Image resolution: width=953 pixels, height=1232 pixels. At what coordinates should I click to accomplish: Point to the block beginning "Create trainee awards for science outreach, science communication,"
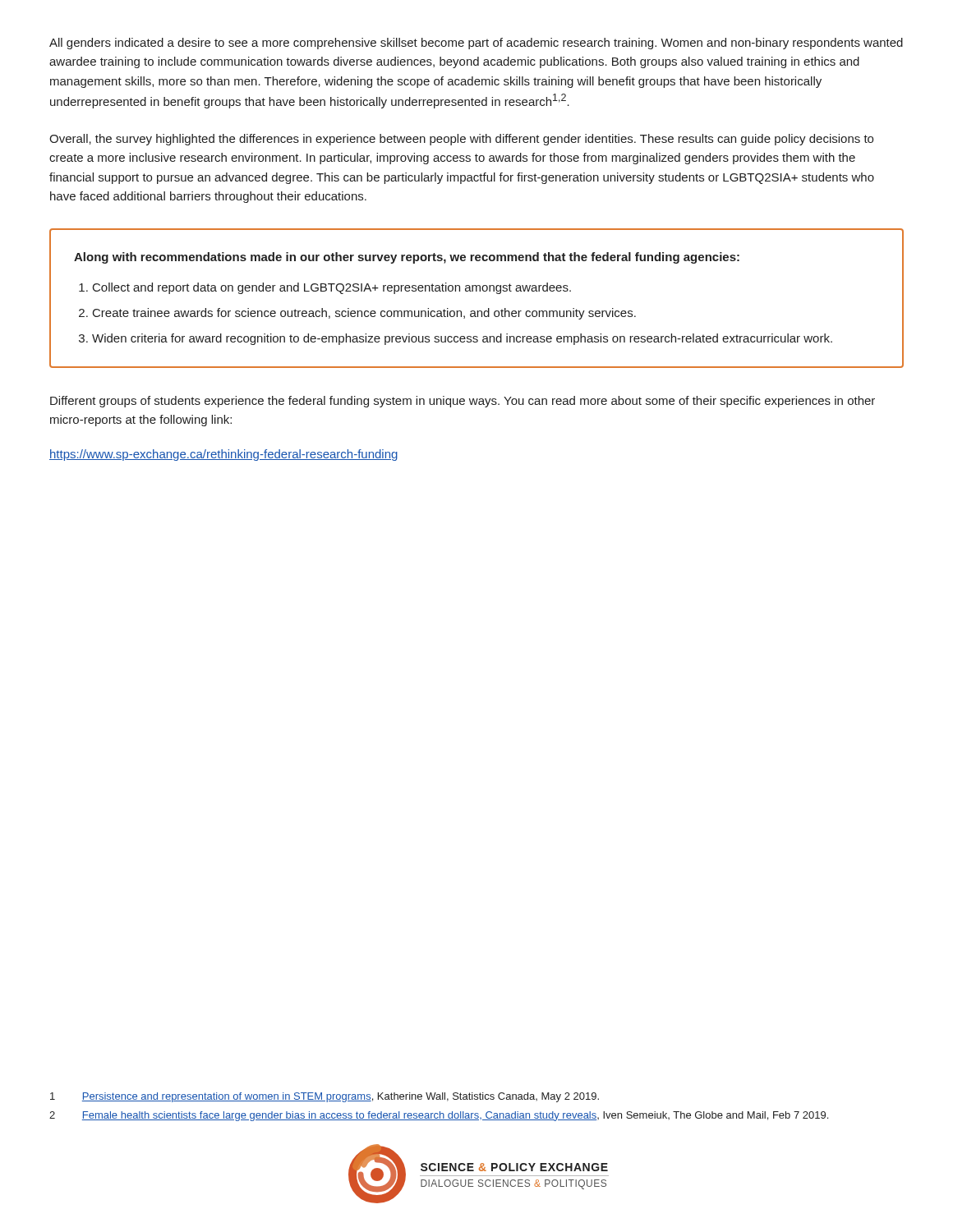[364, 312]
